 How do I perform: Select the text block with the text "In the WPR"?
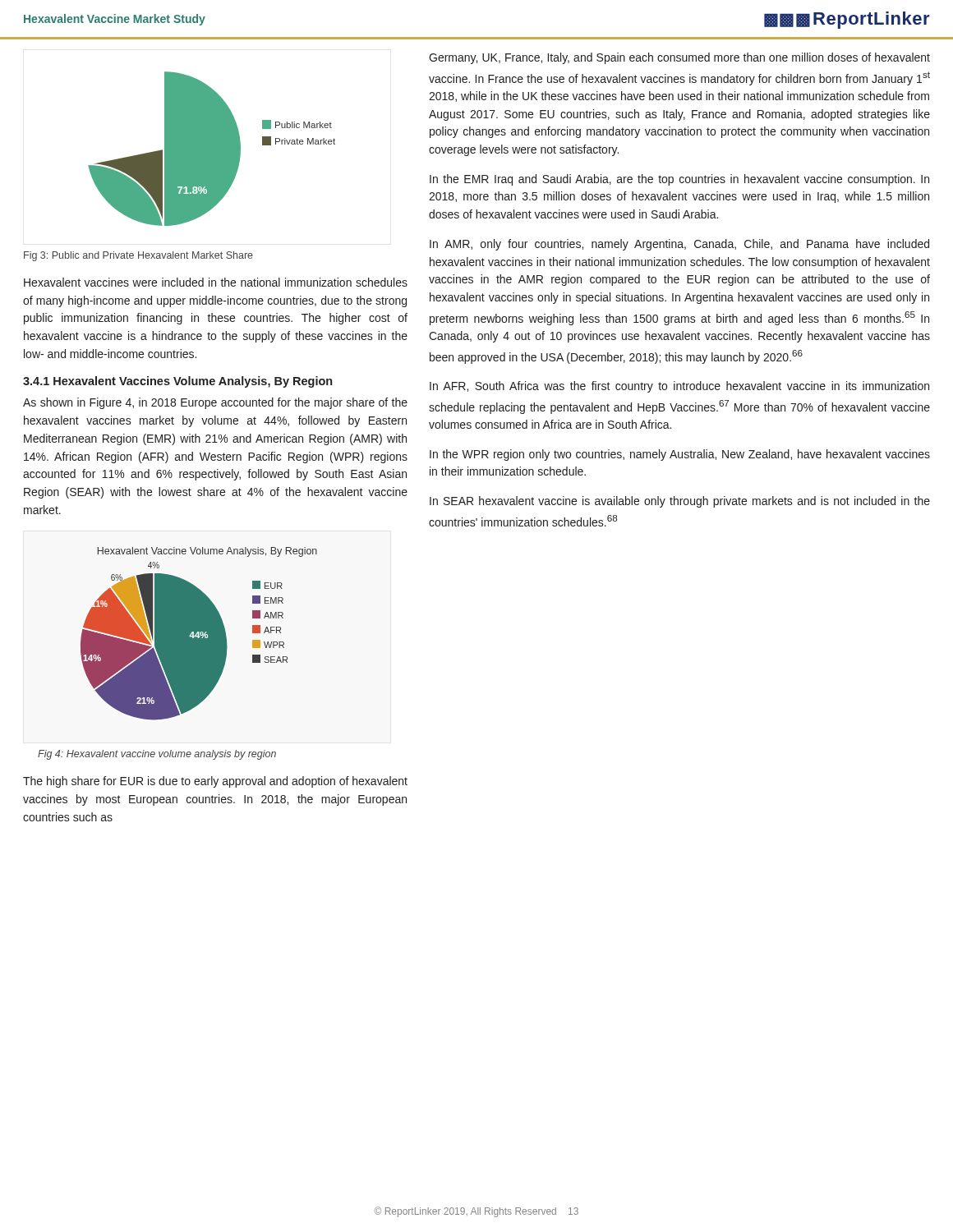click(x=679, y=463)
